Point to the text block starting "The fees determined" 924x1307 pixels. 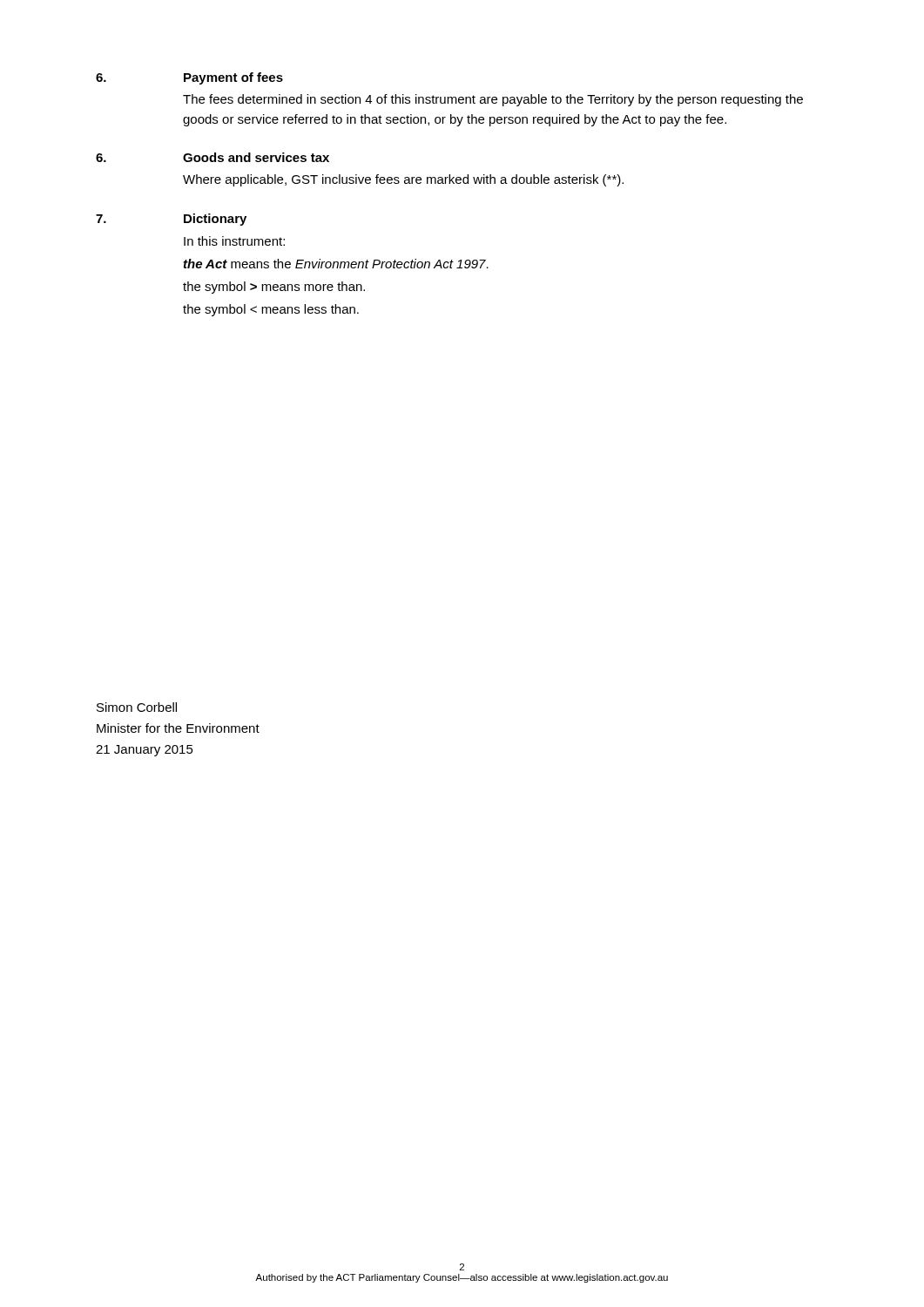(493, 109)
